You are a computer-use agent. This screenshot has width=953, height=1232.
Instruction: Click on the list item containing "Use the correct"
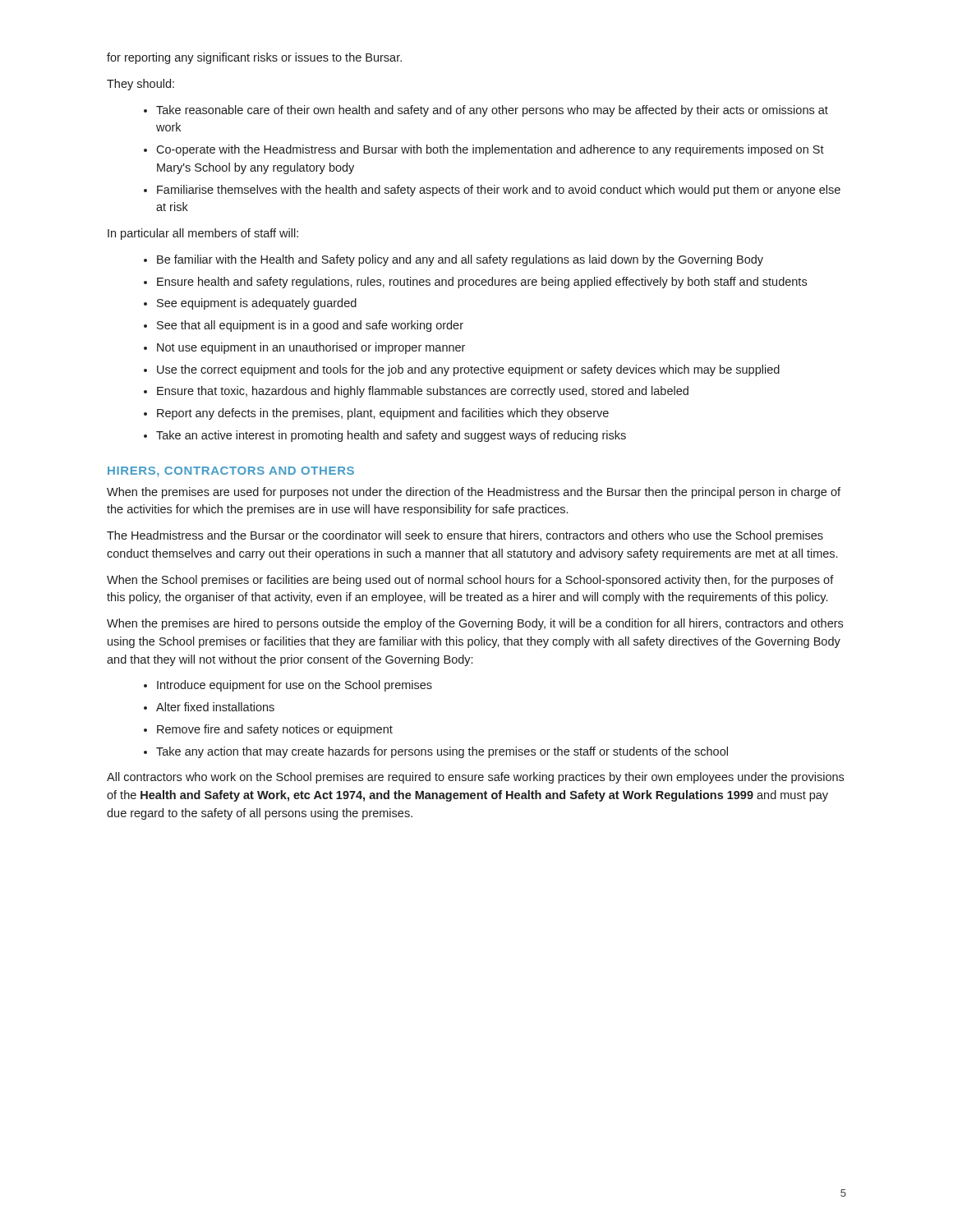[x=468, y=369]
